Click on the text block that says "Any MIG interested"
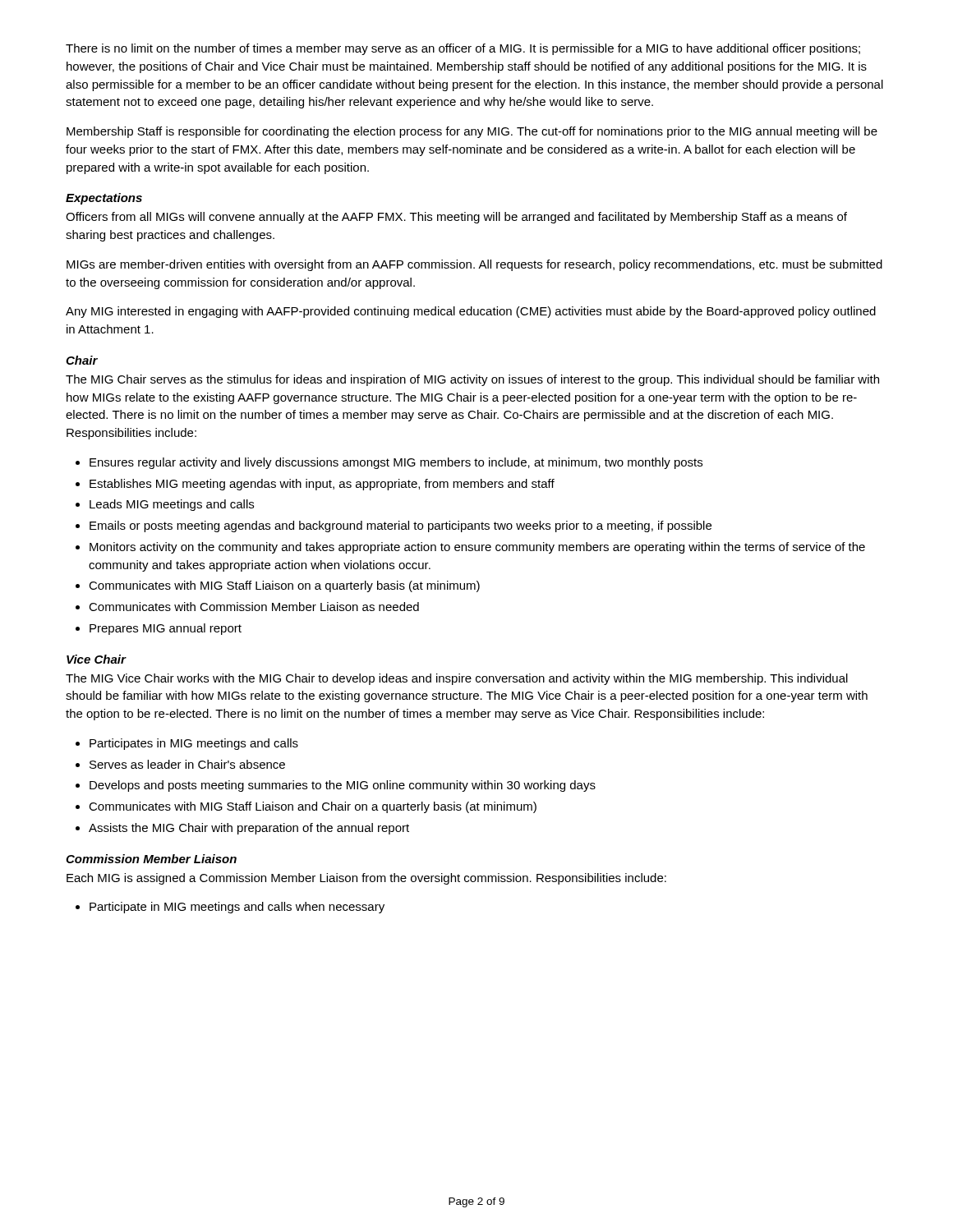953x1232 pixels. coord(471,320)
